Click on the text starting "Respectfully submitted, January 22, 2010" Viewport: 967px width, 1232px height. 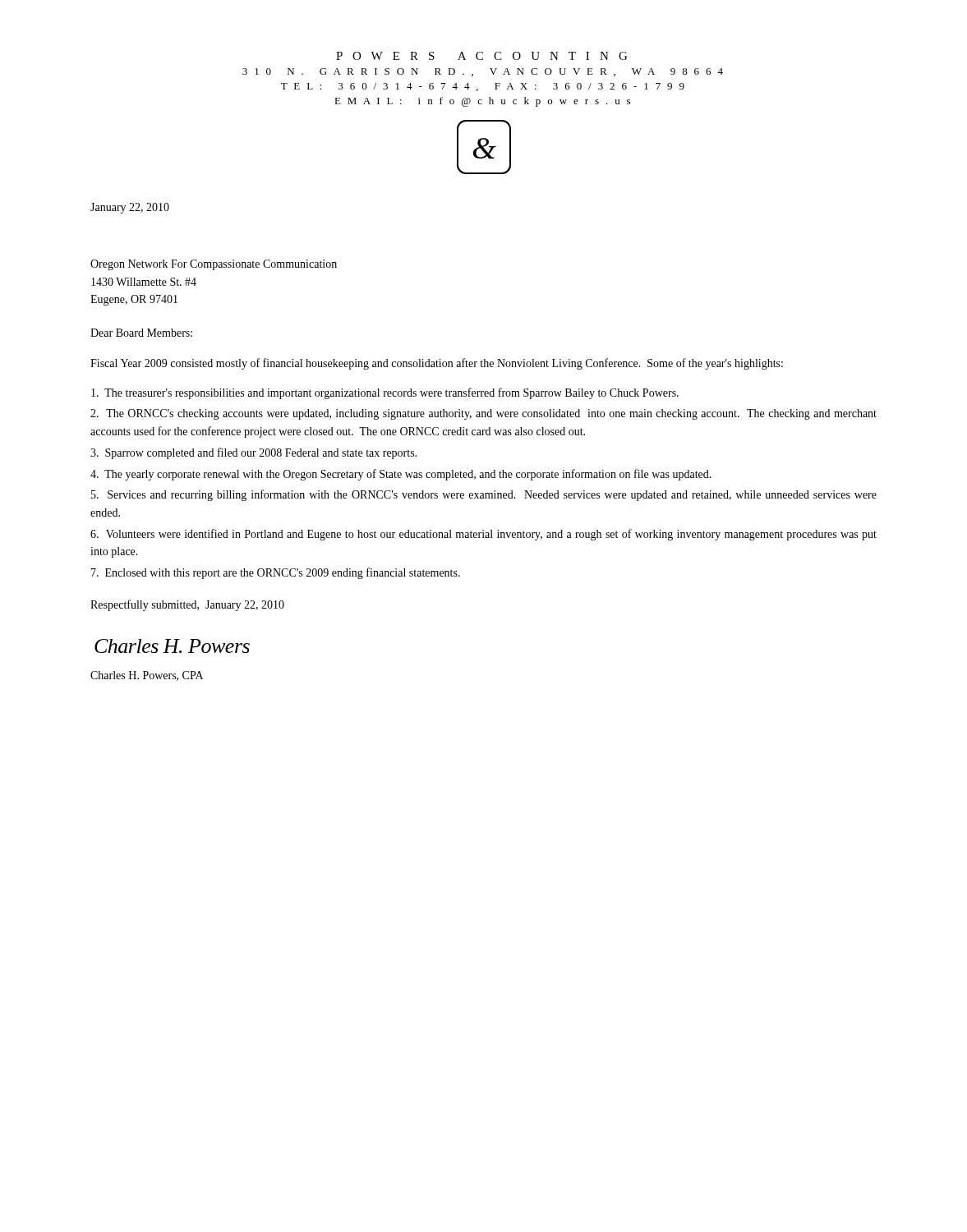(187, 605)
